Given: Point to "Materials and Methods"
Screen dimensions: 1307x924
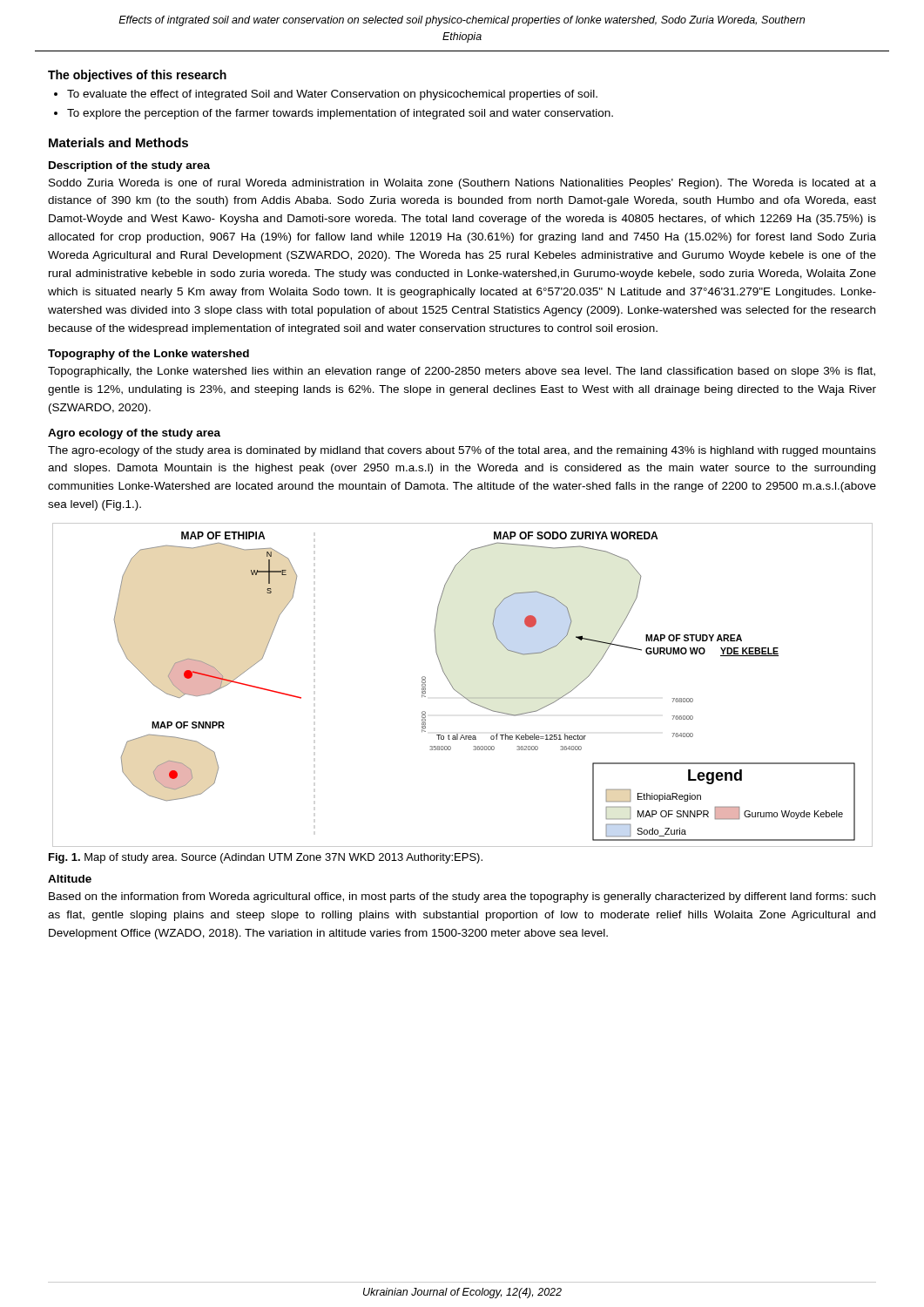Looking at the screenshot, I should 118,142.
